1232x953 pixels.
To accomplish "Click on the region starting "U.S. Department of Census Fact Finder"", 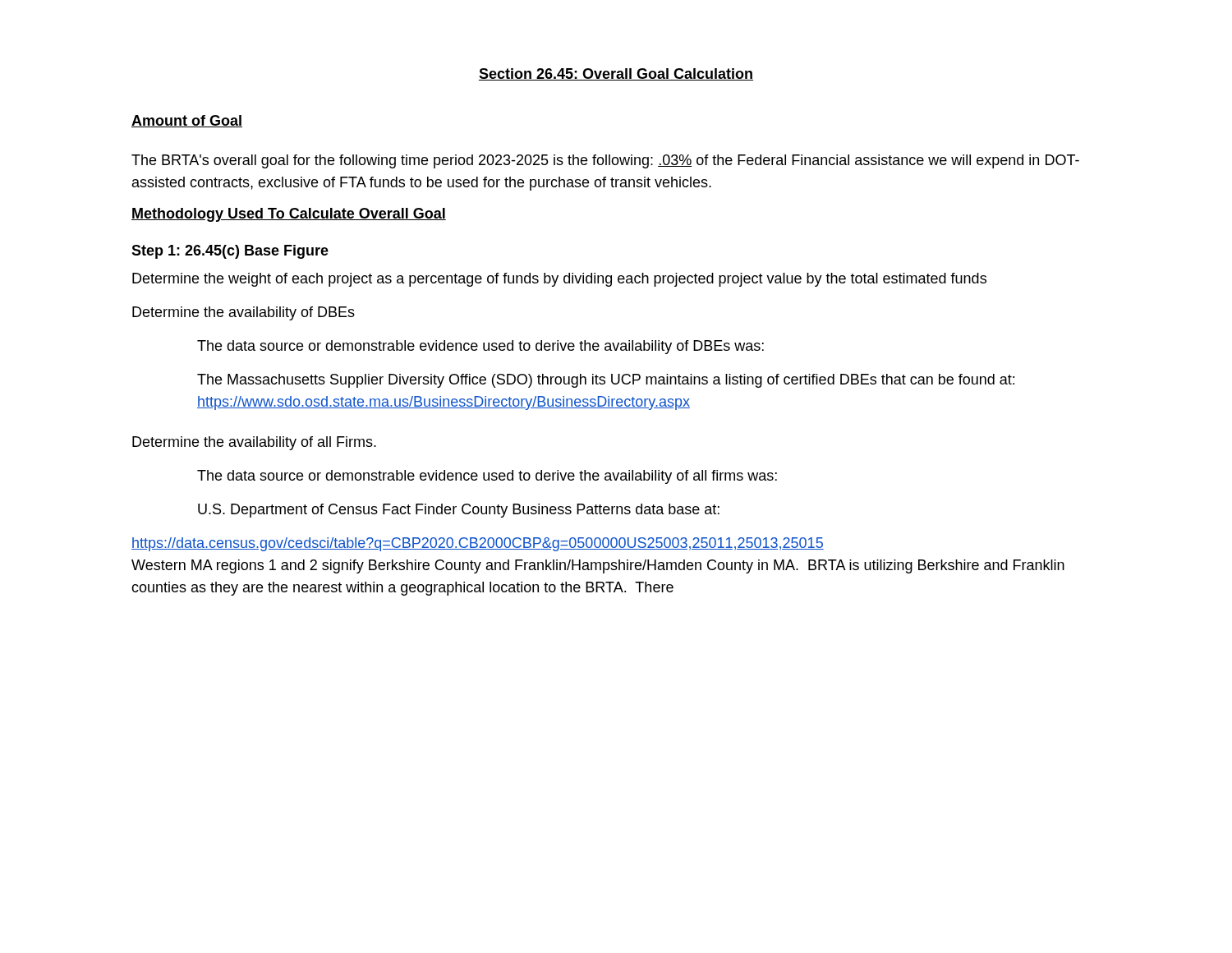I will [459, 509].
